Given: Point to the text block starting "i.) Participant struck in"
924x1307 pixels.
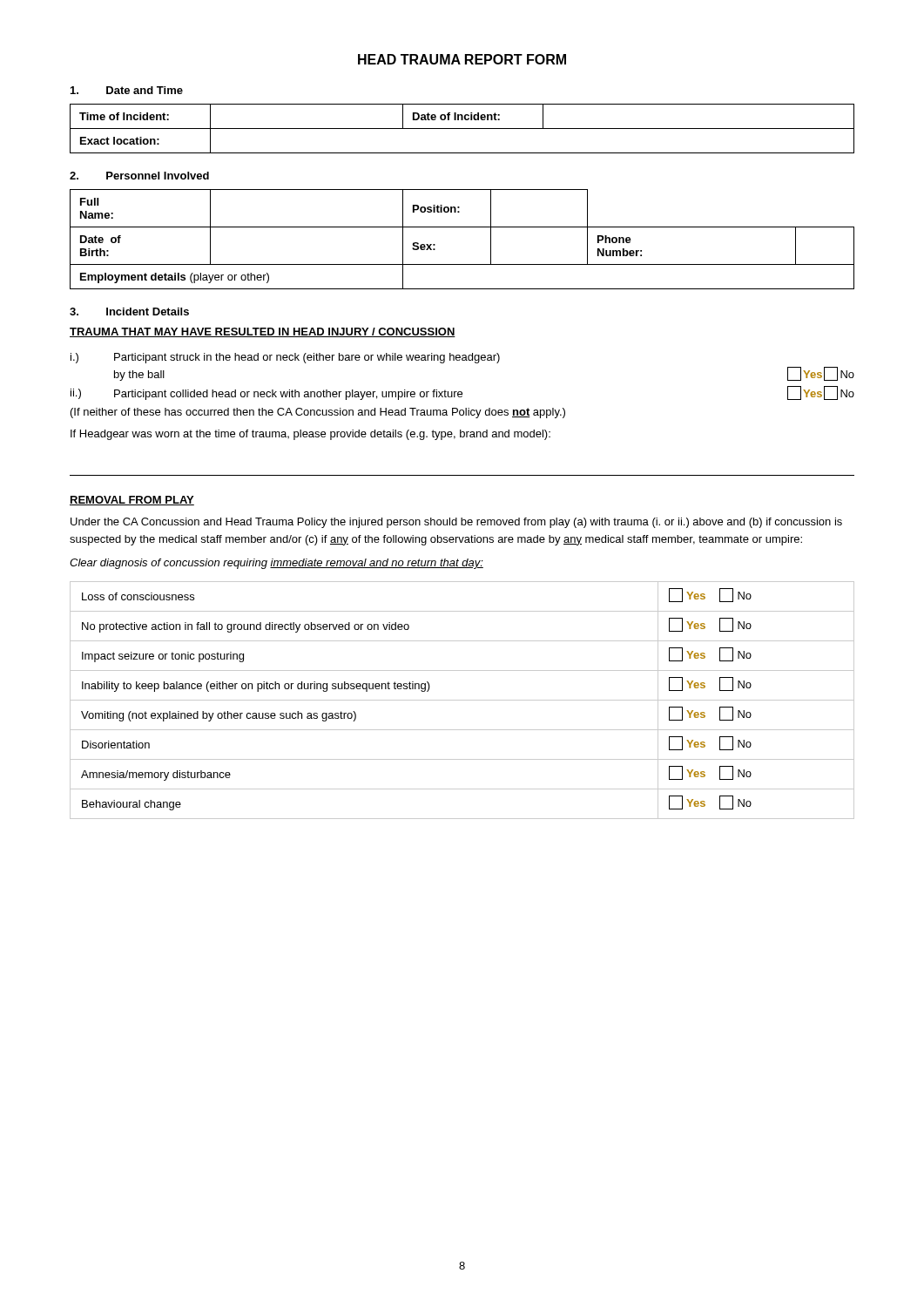Looking at the screenshot, I should (x=462, y=366).
